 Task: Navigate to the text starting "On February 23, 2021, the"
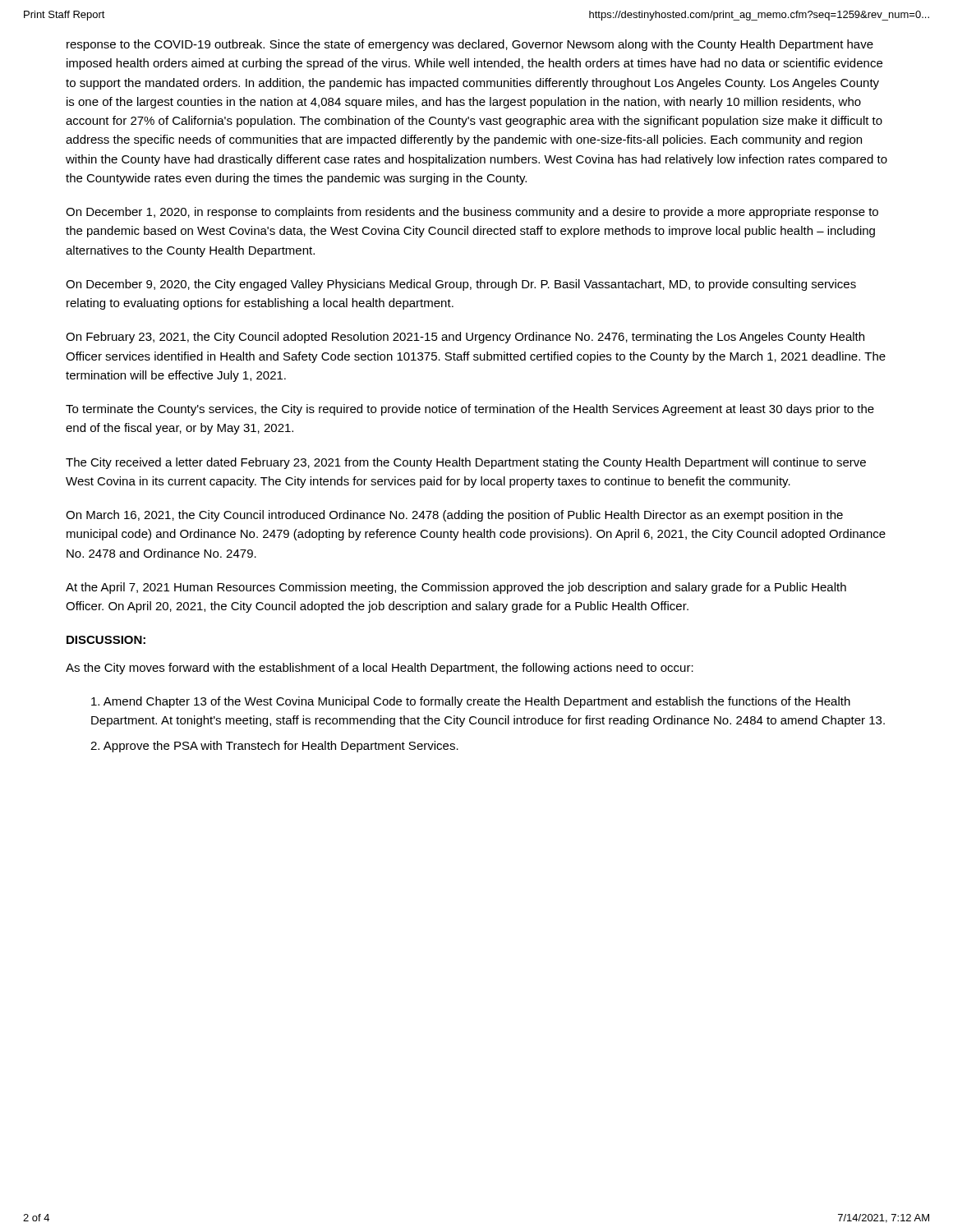click(x=476, y=356)
